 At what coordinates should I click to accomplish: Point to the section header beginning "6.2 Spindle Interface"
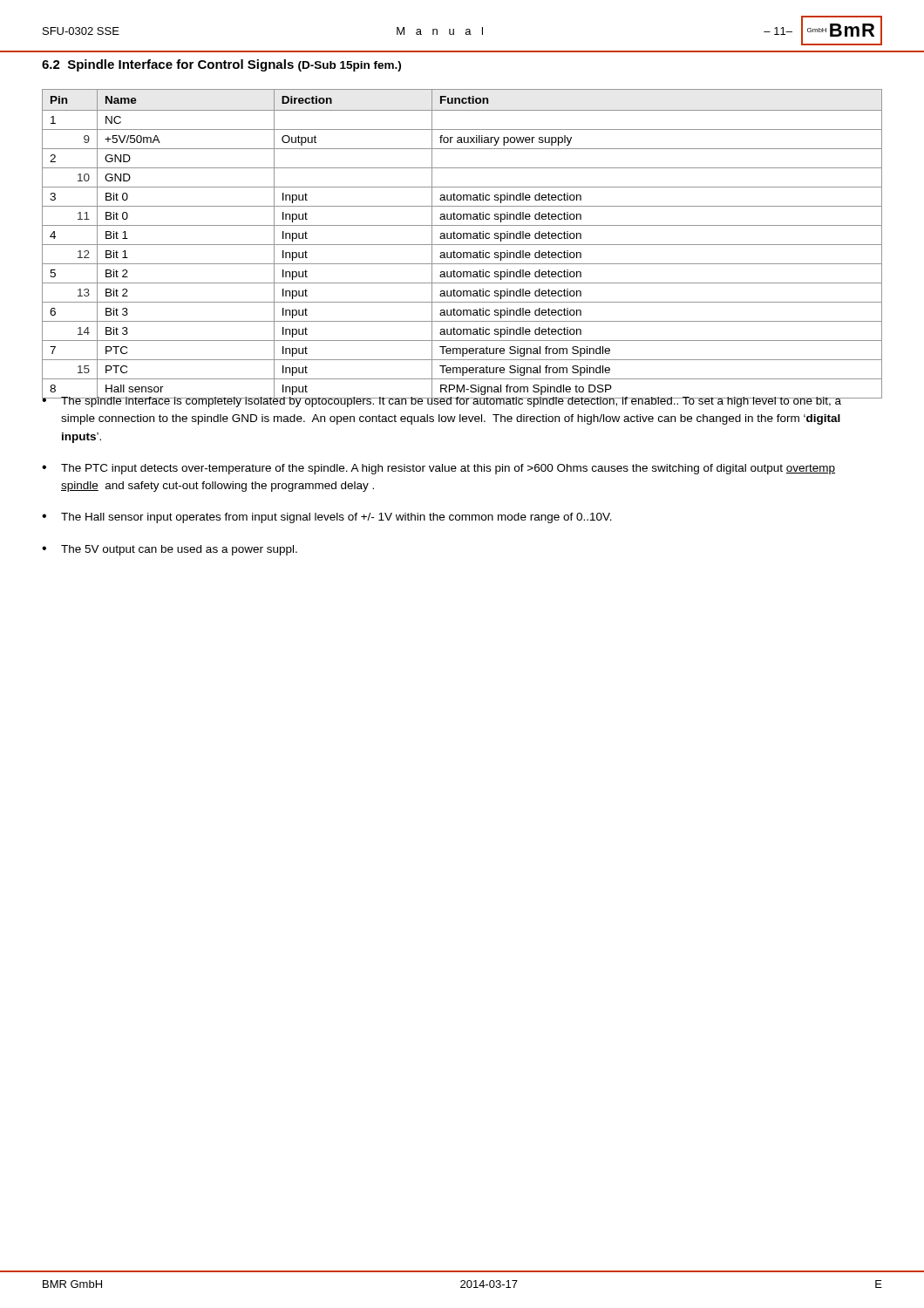(222, 64)
